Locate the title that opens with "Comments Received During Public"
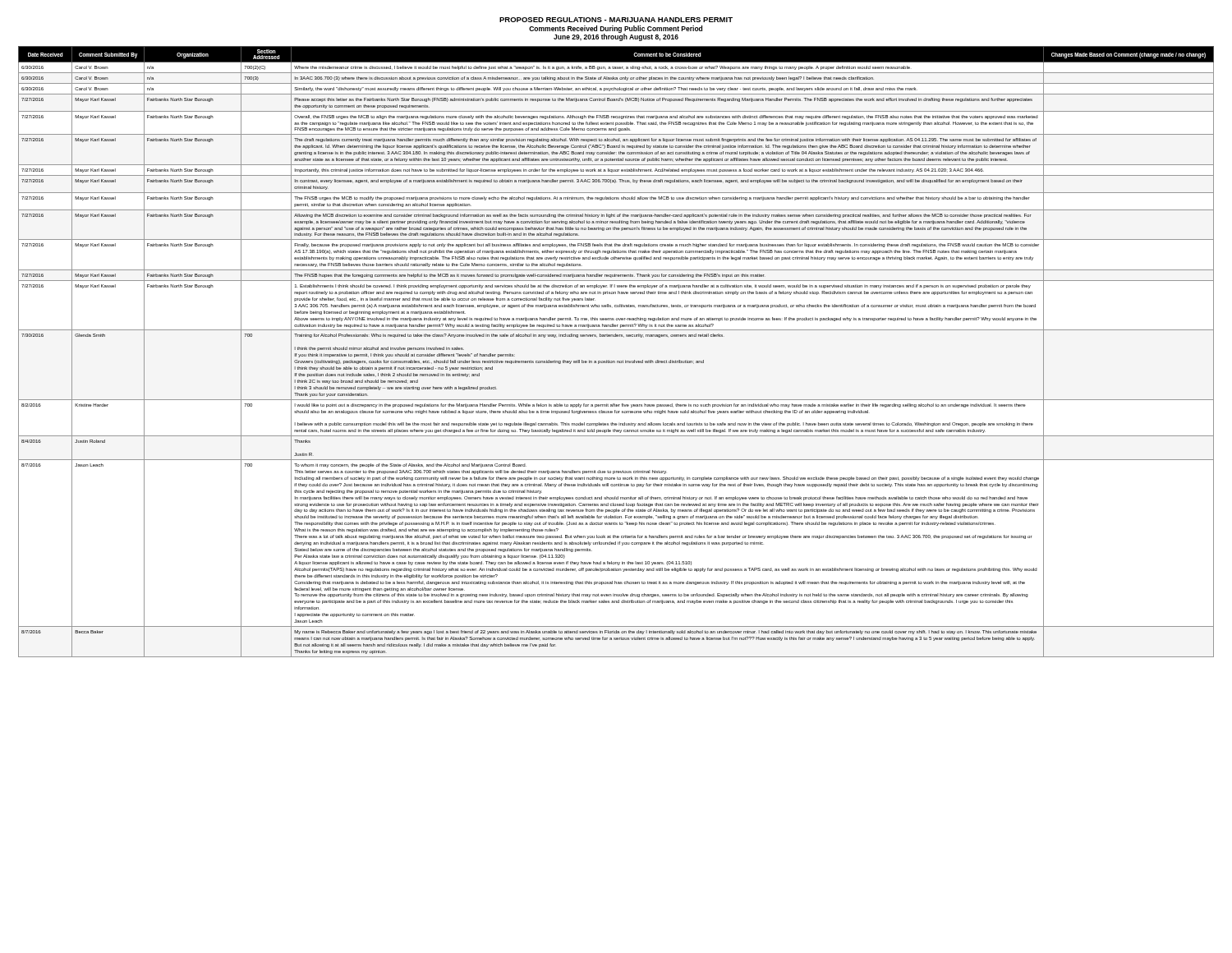 pyautogui.click(x=616, y=33)
